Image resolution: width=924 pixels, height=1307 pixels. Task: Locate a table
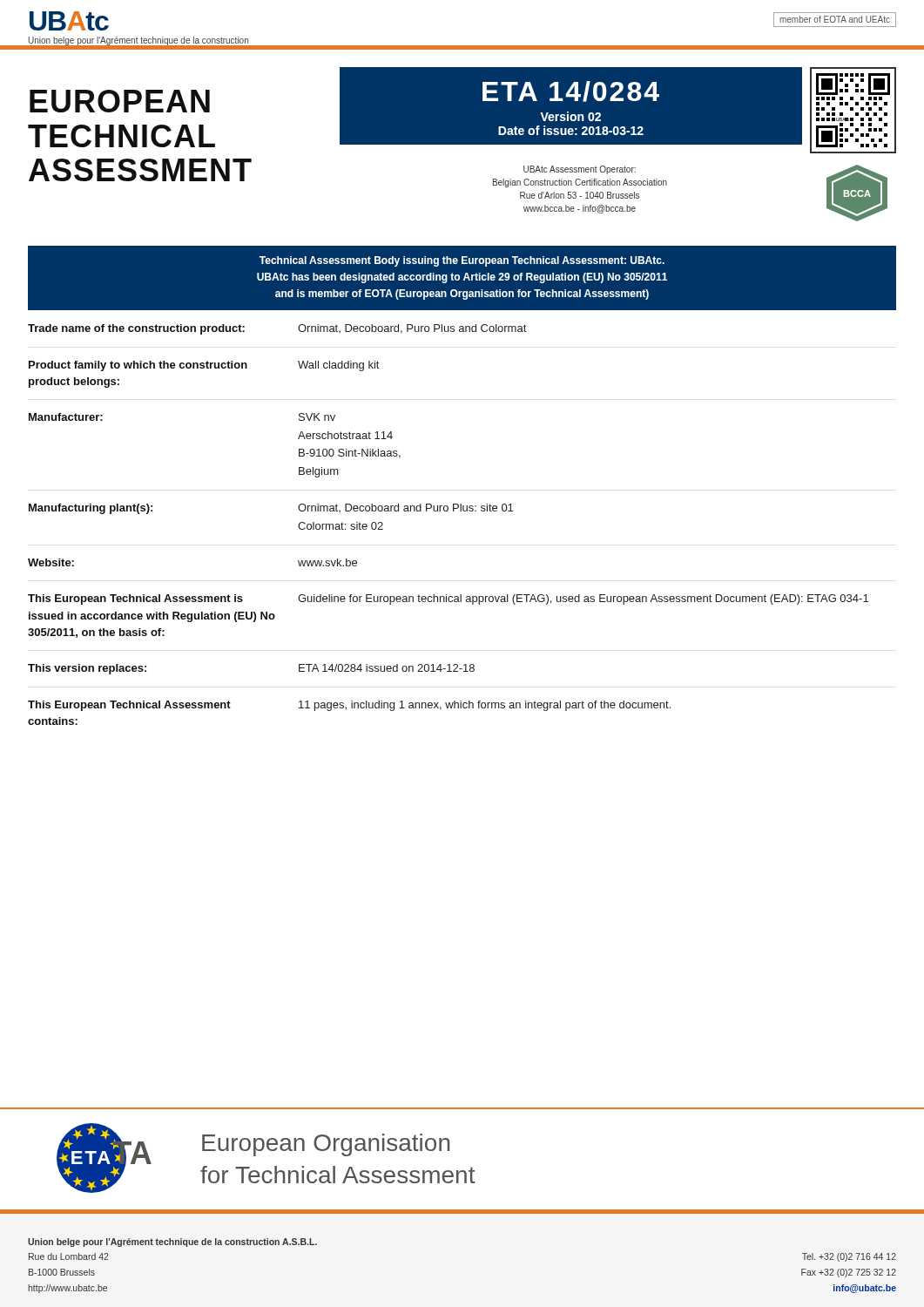[462, 525]
